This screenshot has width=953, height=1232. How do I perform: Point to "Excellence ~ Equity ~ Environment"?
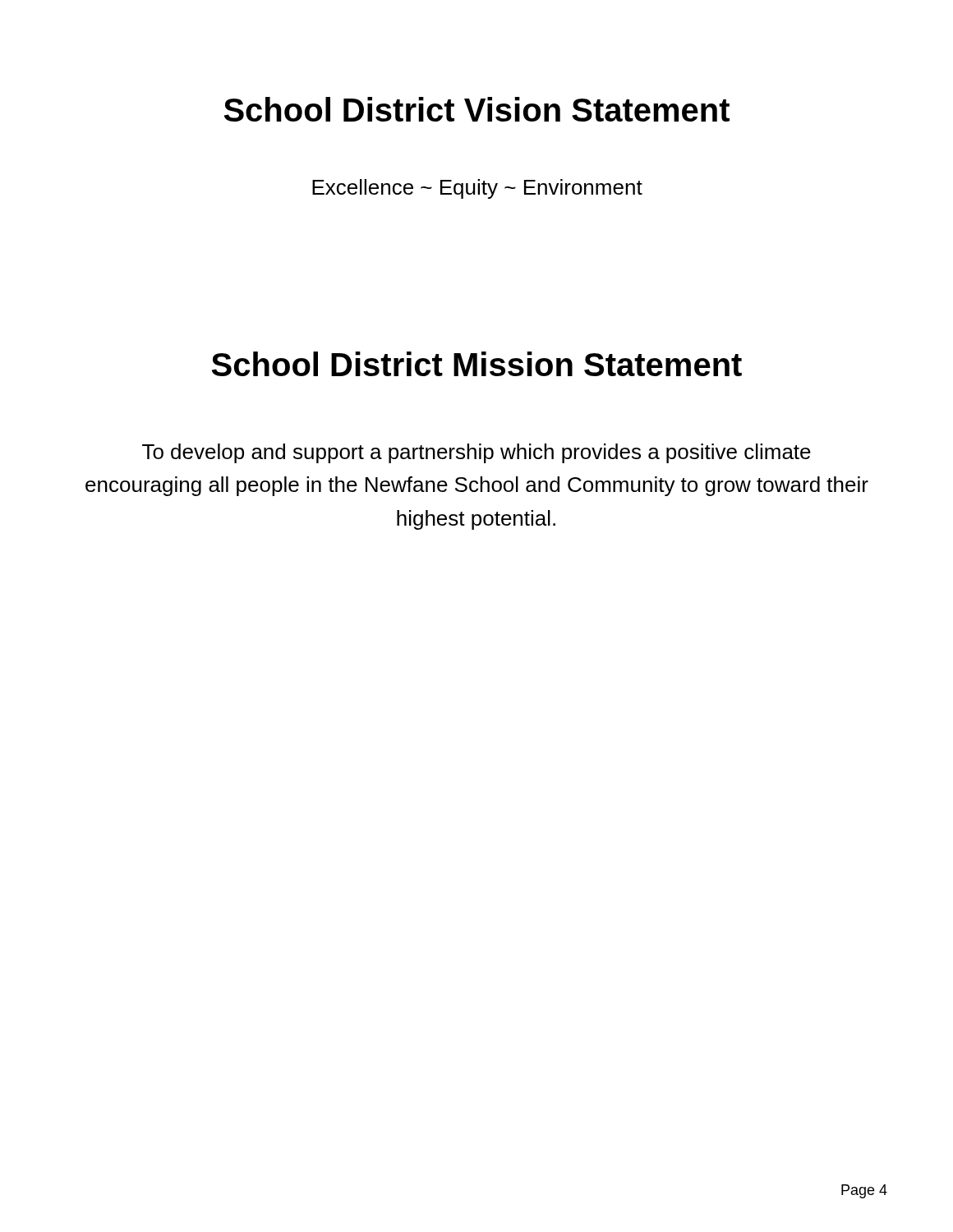(x=476, y=187)
